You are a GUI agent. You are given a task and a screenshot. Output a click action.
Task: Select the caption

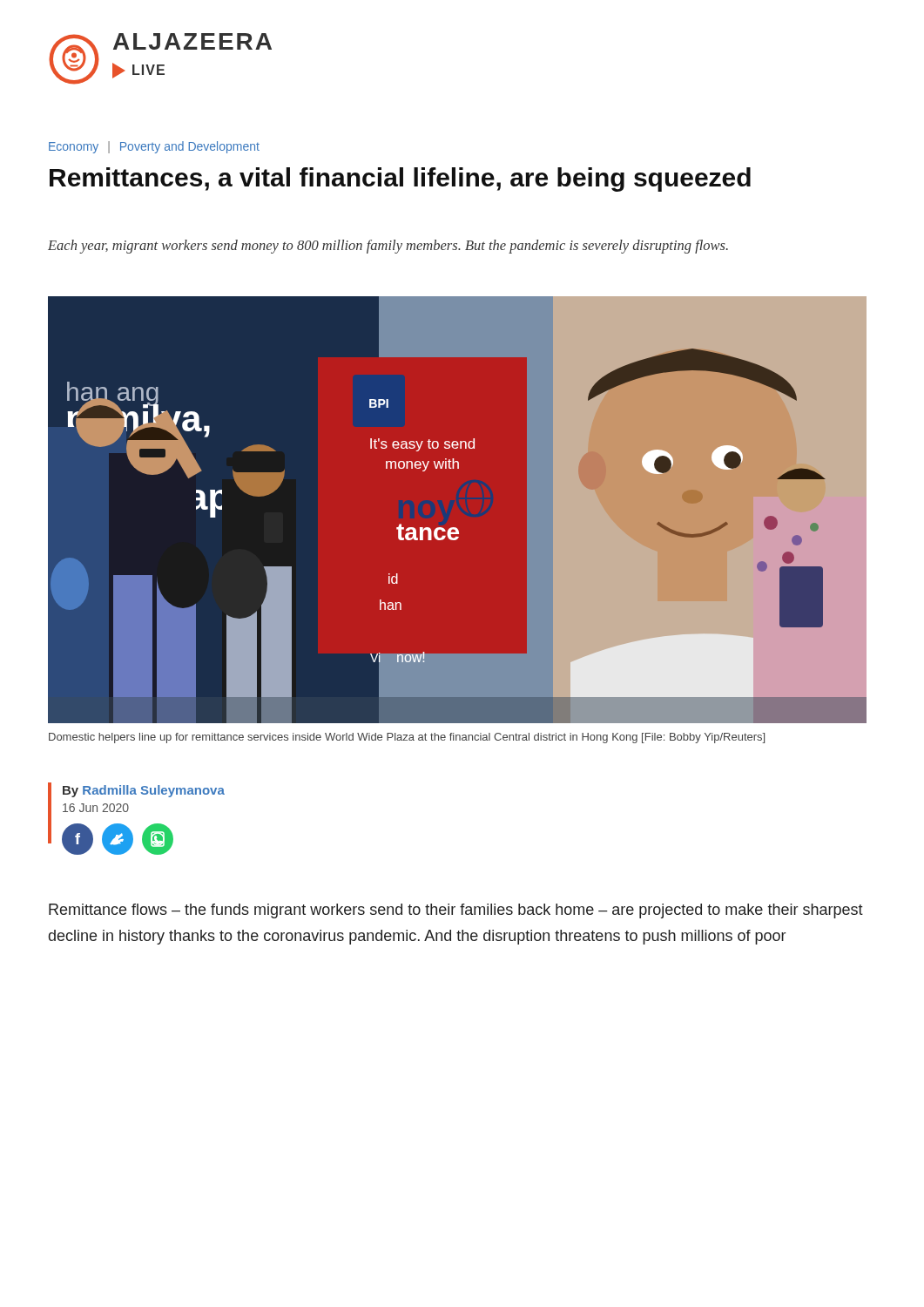click(407, 737)
